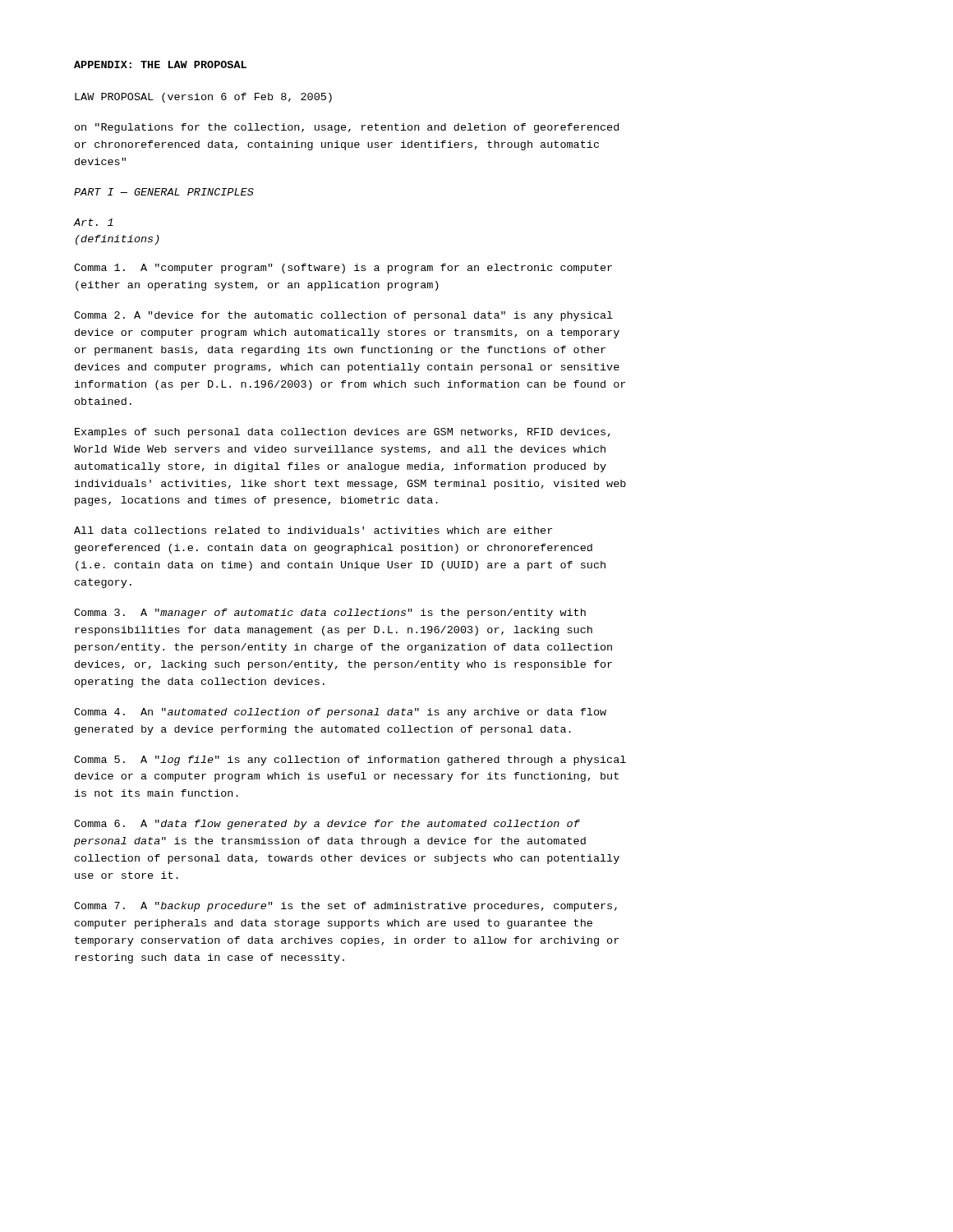Find the text block with the text "Comma 1. A "computer program" (software)"

344,277
